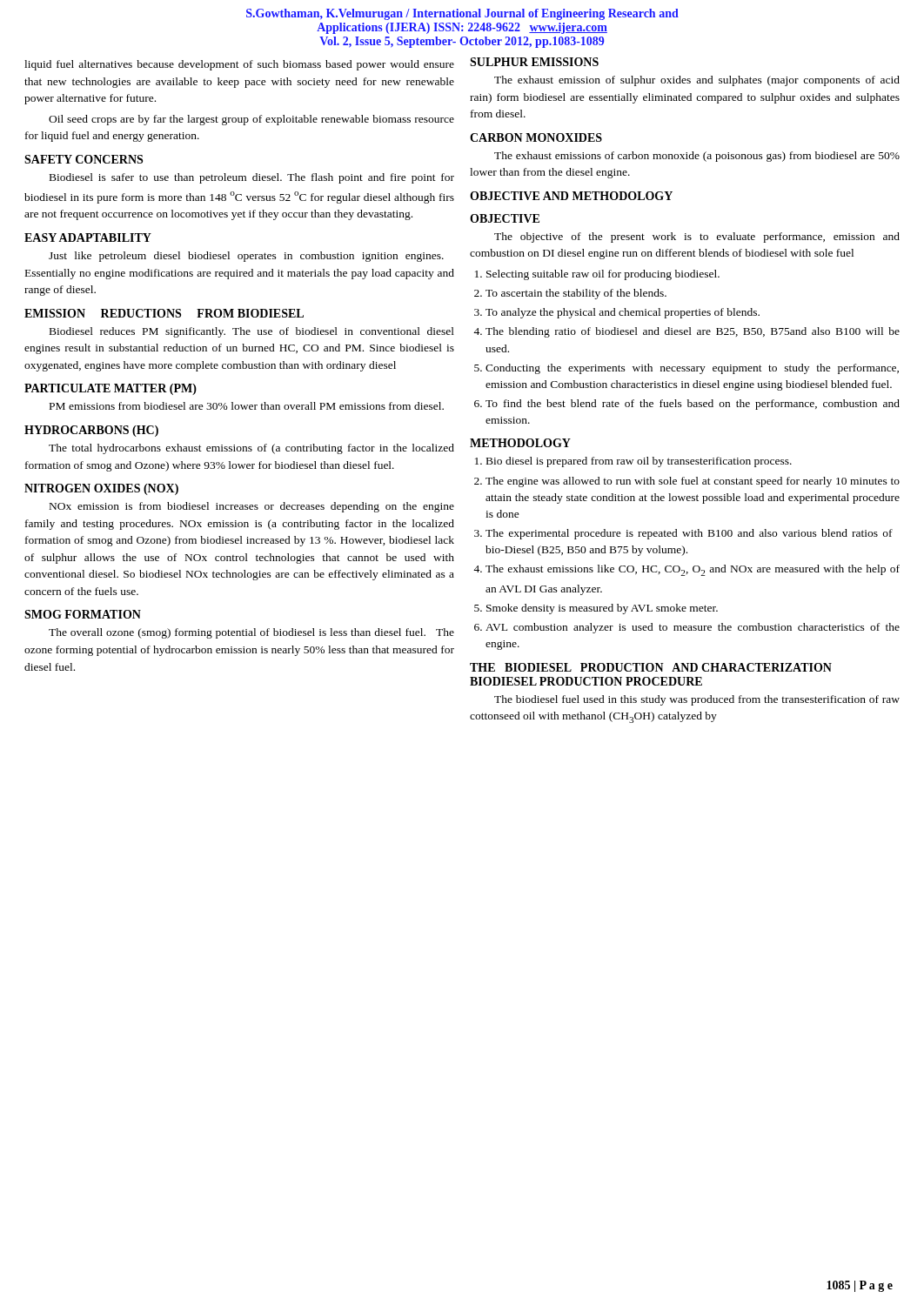Screen dimensions: 1305x924
Task: Locate the block of text that opens with "The objective of"
Action: [685, 245]
